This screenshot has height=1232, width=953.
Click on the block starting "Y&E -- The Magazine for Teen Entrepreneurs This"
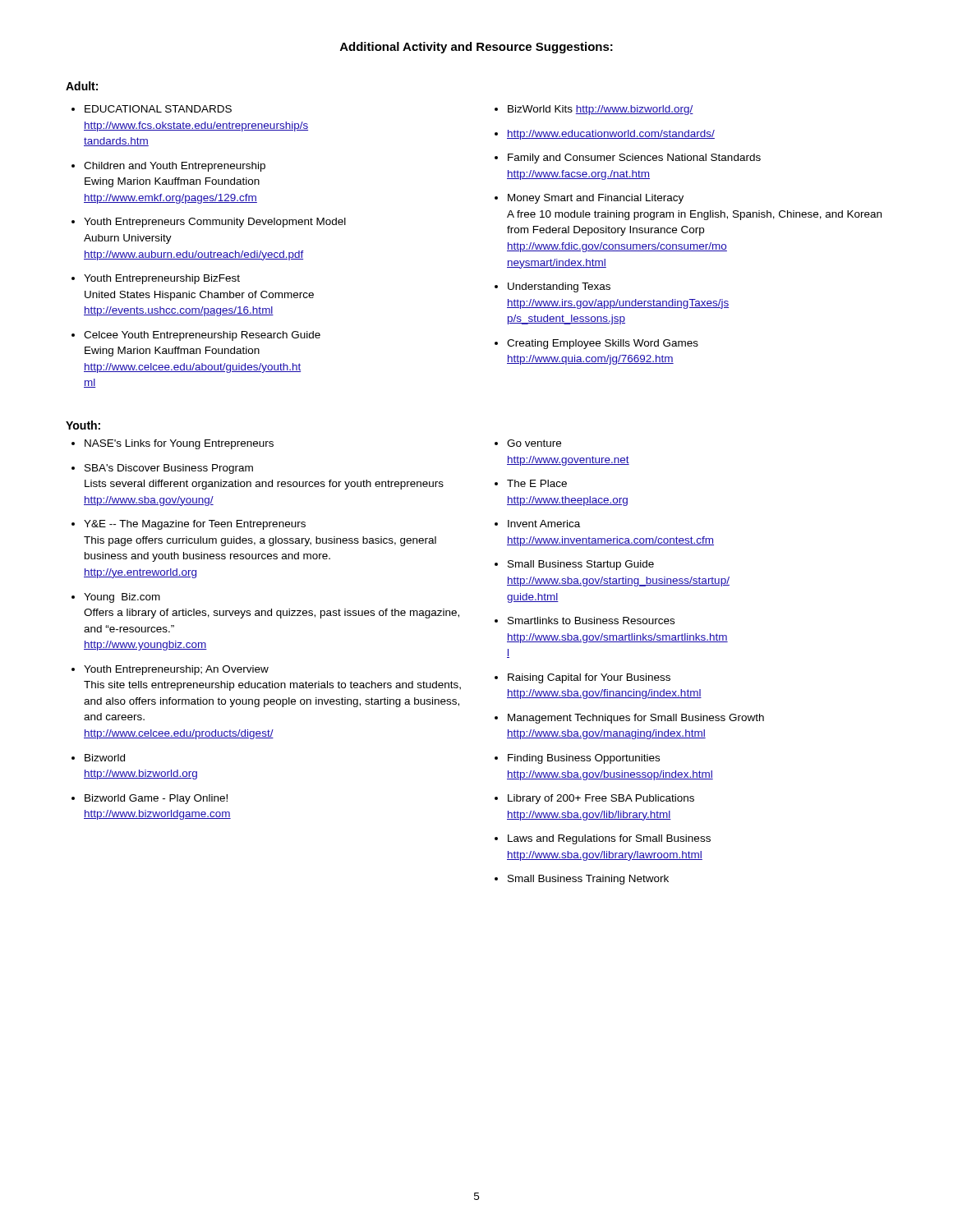pyautogui.click(x=260, y=548)
